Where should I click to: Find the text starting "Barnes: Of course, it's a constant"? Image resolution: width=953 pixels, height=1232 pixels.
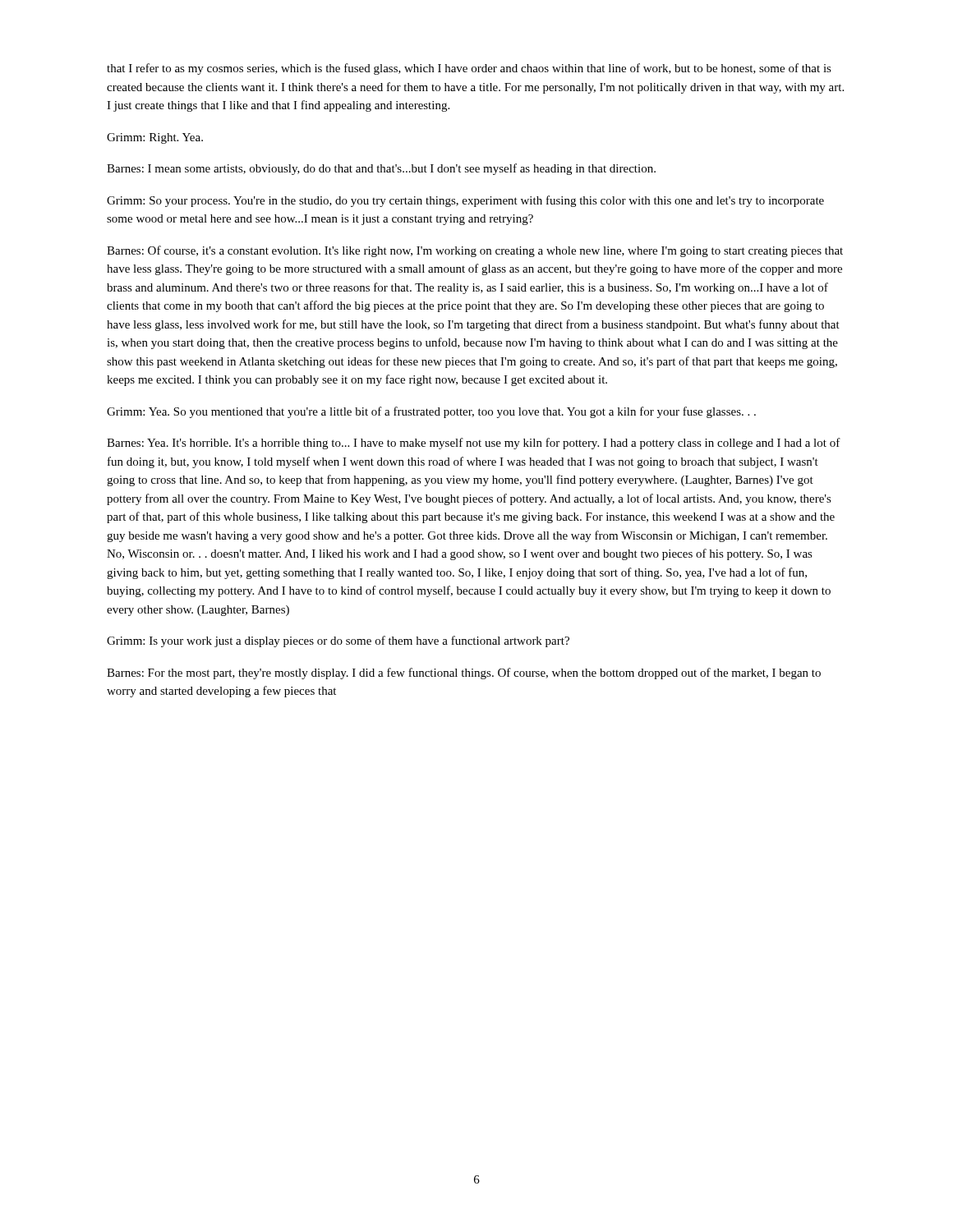(475, 315)
